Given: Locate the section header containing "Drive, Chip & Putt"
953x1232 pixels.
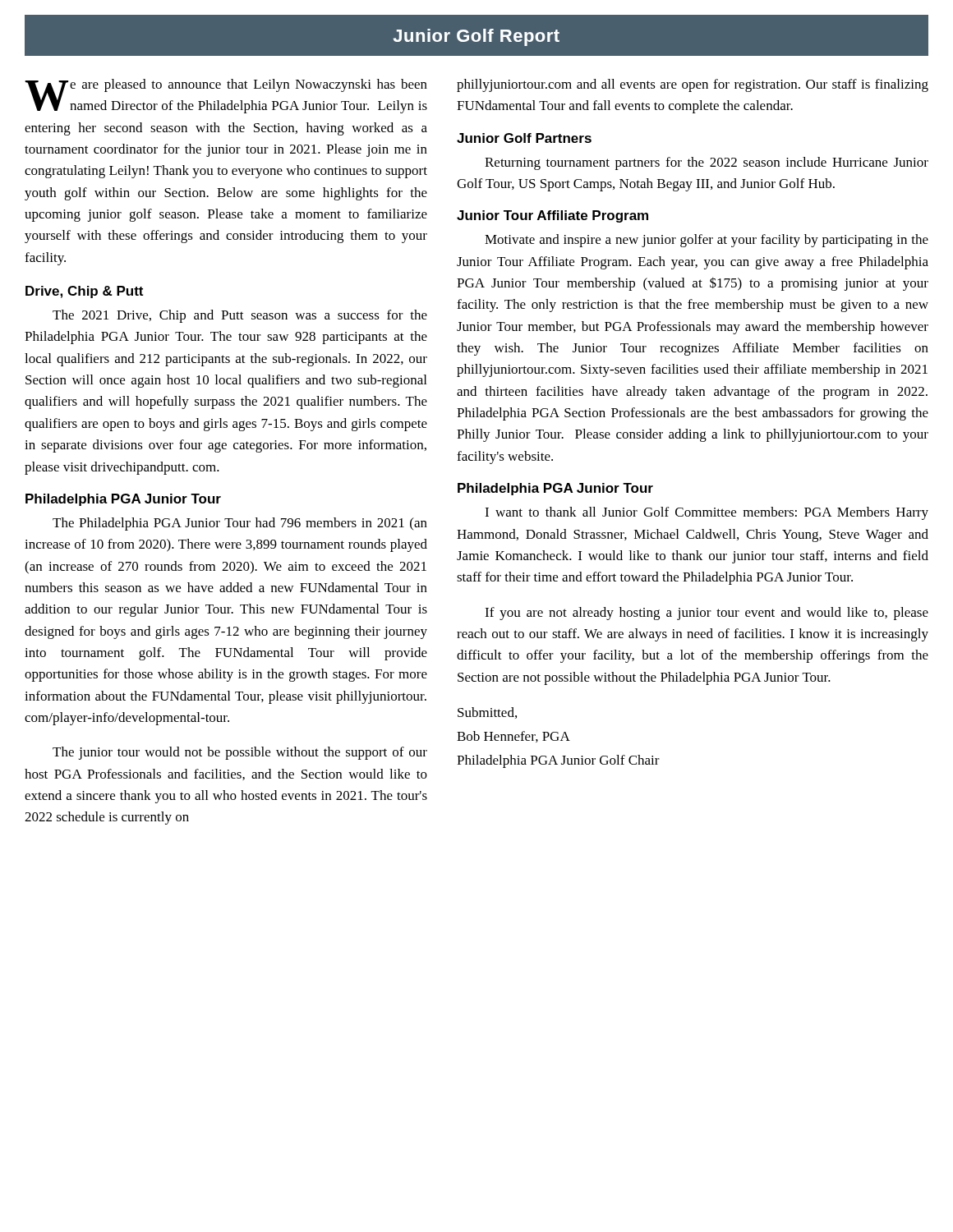Looking at the screenshot, I should (84, 291).
